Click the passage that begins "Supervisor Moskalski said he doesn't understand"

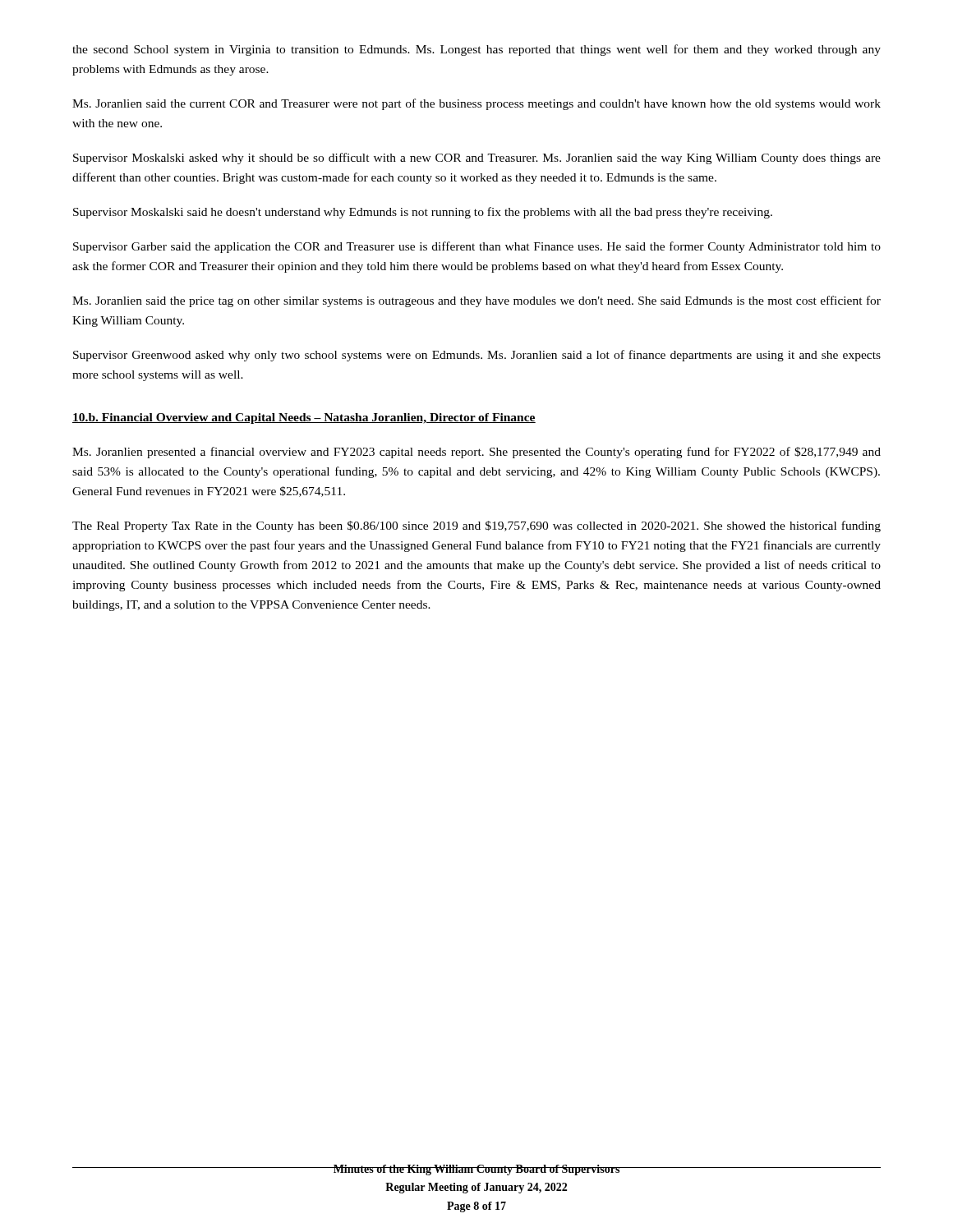tap(423, 212)
